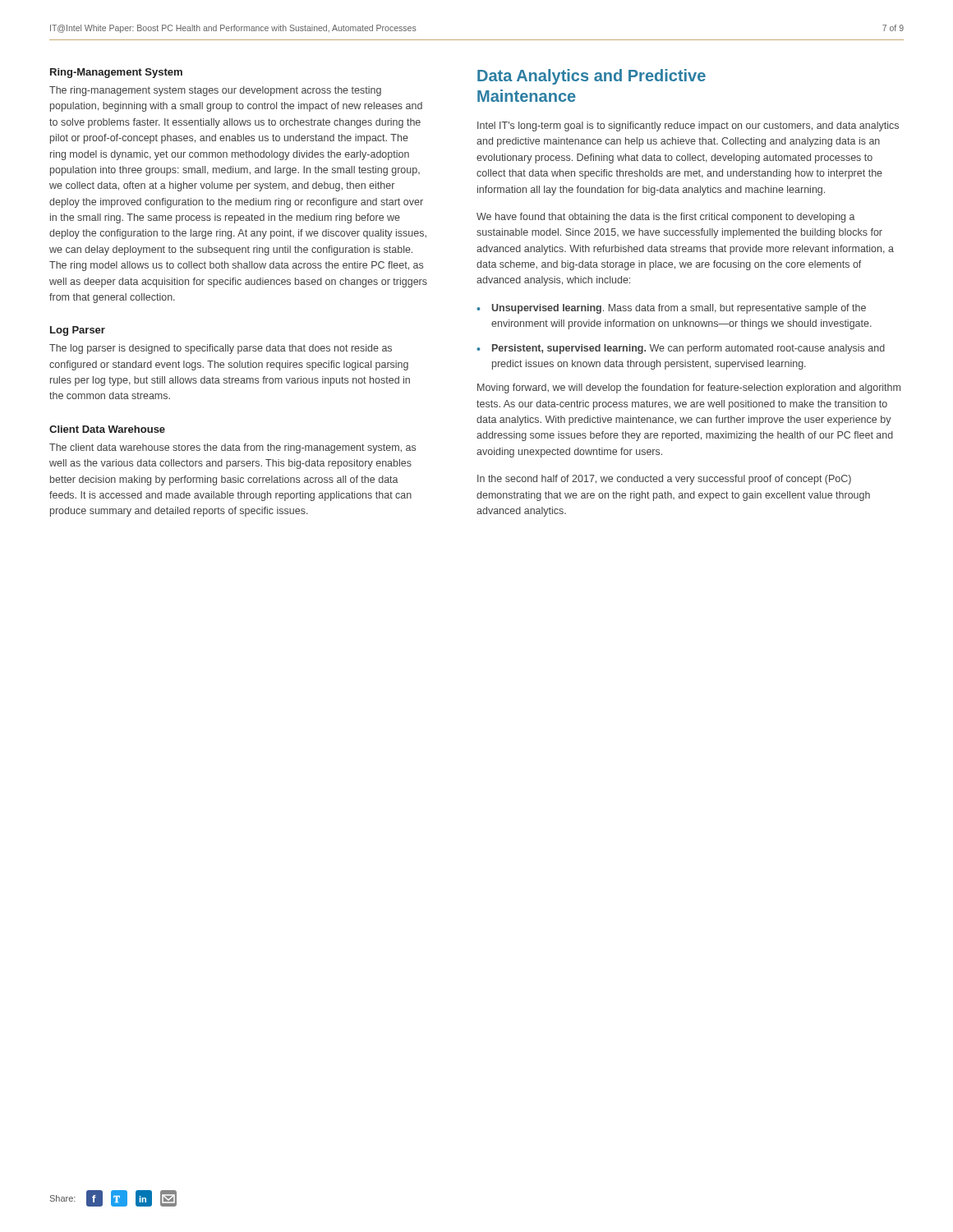Click the passage that begins "Moving forward, we will"
Screen dimensions: 1232x953
689,420
